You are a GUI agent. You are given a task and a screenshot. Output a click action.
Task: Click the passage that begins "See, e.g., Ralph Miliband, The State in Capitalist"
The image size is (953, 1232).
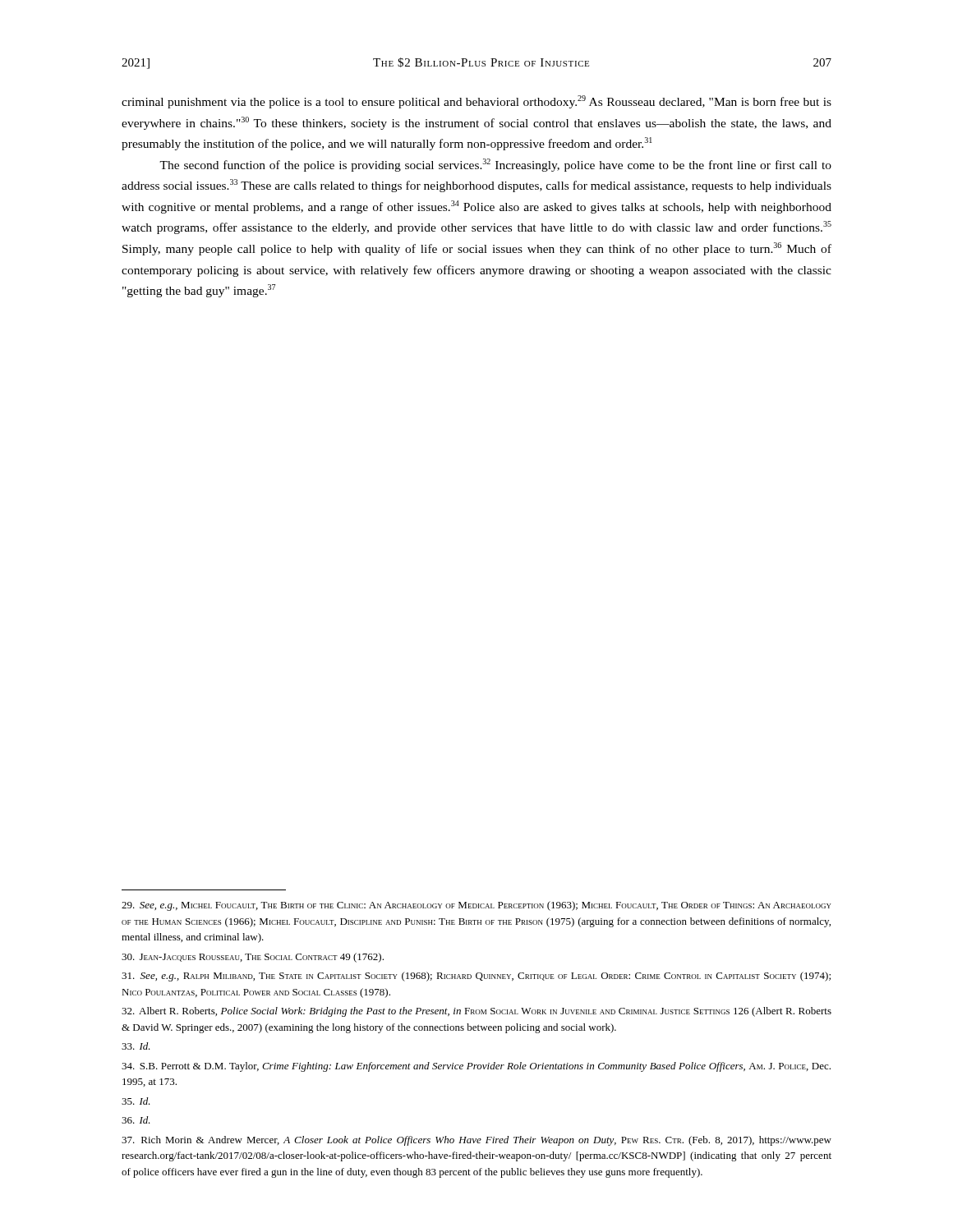click(476, 983)
